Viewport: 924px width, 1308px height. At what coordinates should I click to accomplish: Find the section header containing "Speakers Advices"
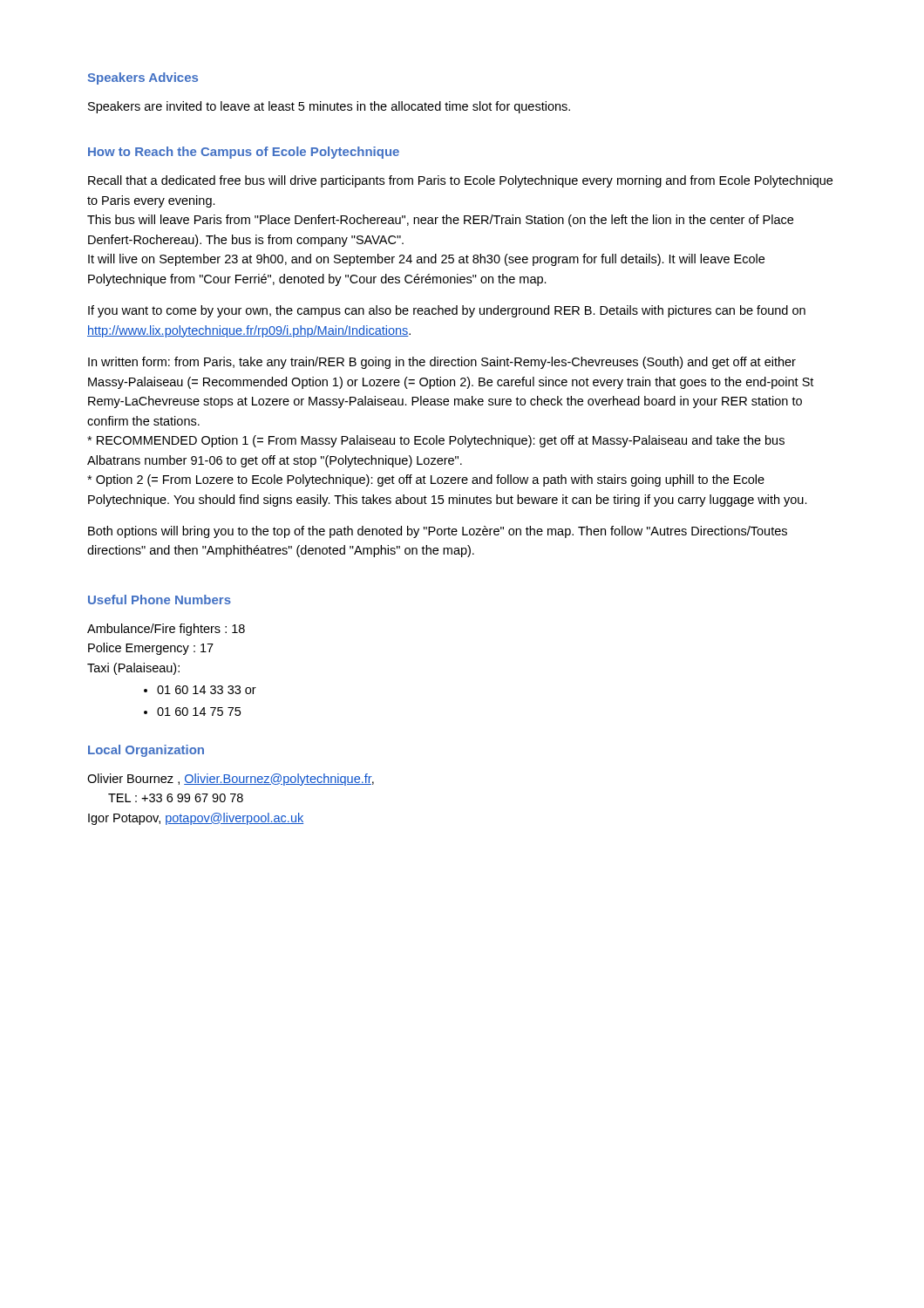tap(143, 77)
